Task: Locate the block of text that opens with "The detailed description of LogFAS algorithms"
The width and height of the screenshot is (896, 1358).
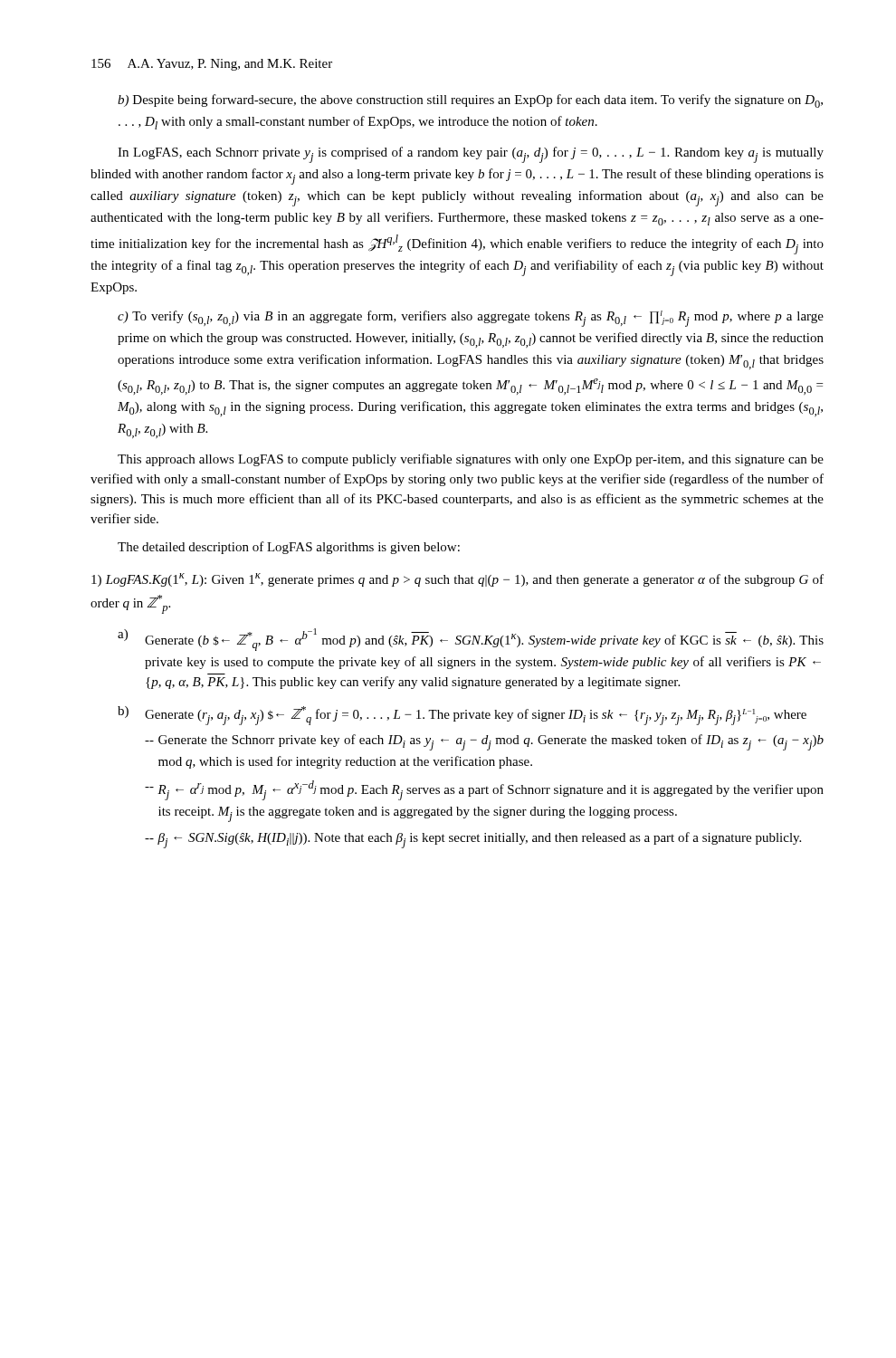Action: 457,548
